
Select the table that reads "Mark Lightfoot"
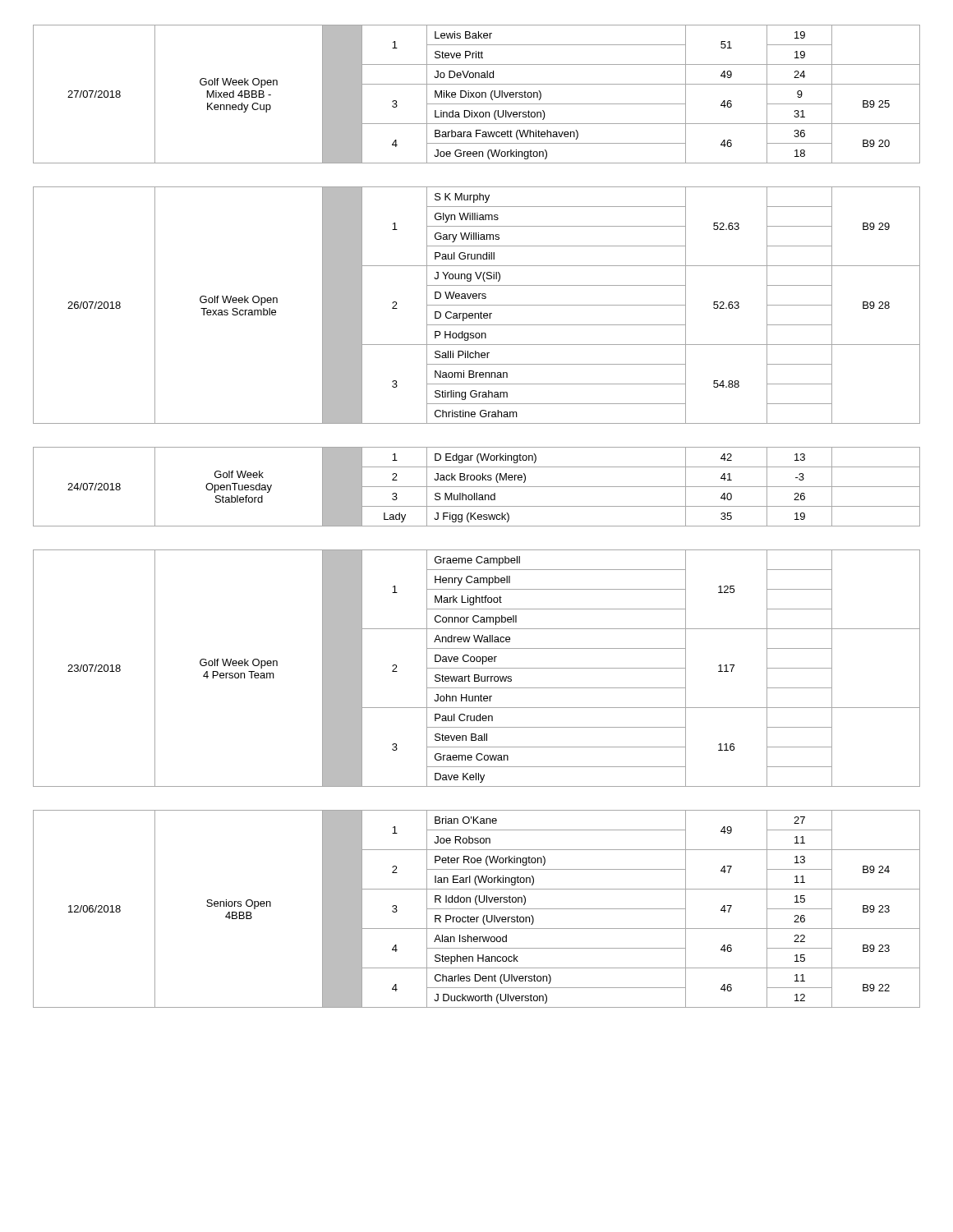(476, 668)
